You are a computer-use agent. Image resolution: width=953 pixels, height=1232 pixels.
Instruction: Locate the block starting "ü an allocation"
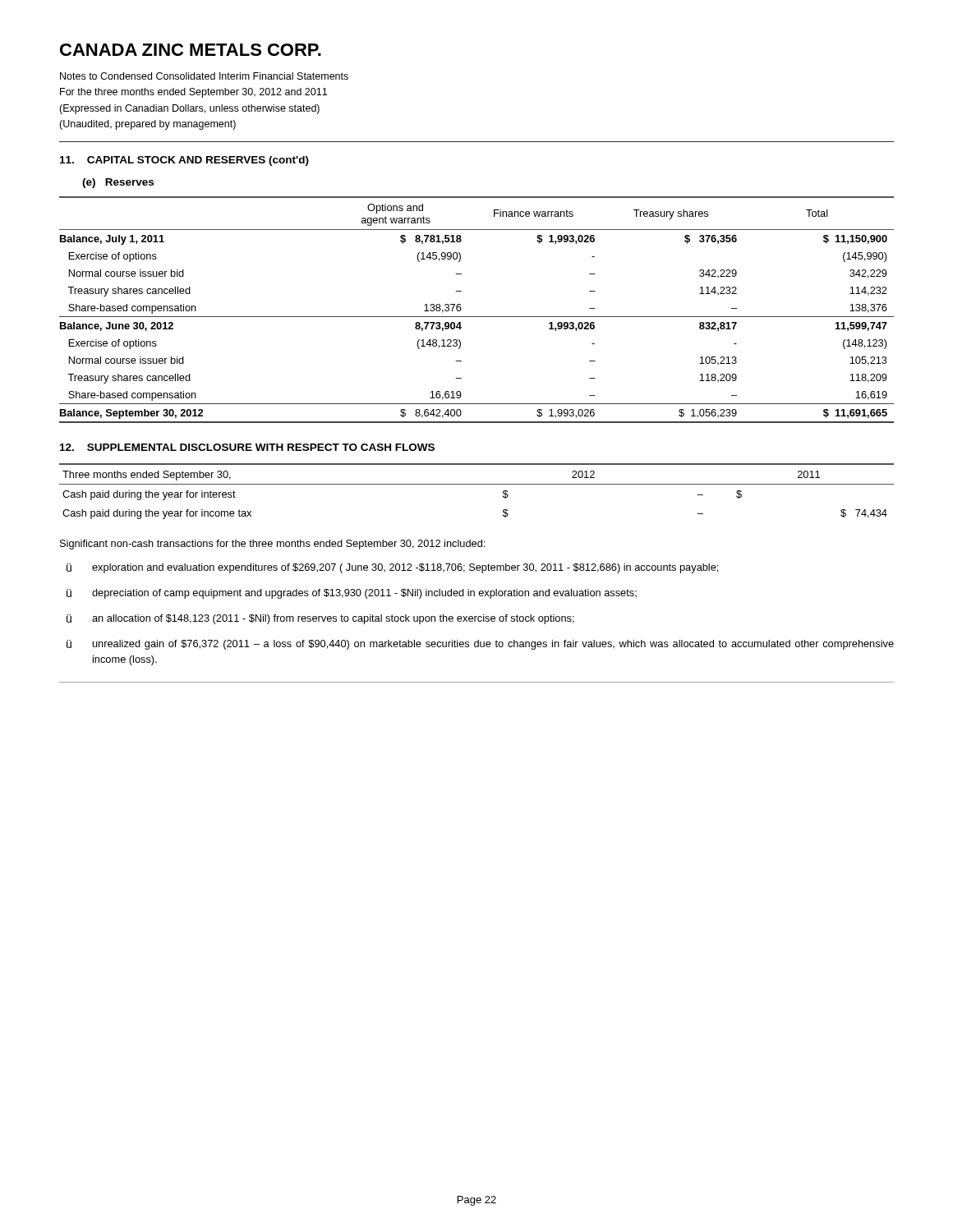476,619
